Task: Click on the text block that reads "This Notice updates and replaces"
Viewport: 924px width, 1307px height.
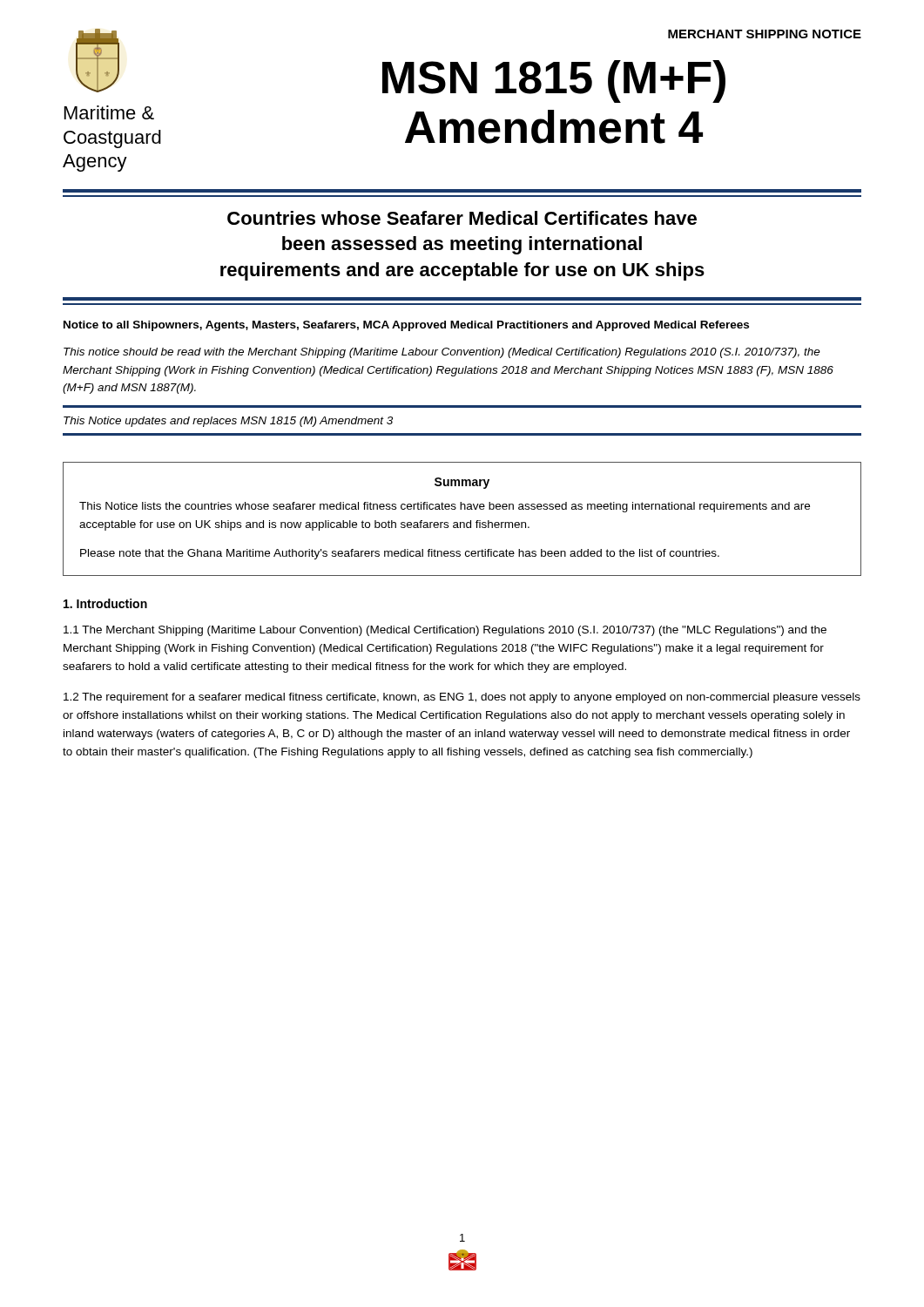Action: [x=228, y=421]
